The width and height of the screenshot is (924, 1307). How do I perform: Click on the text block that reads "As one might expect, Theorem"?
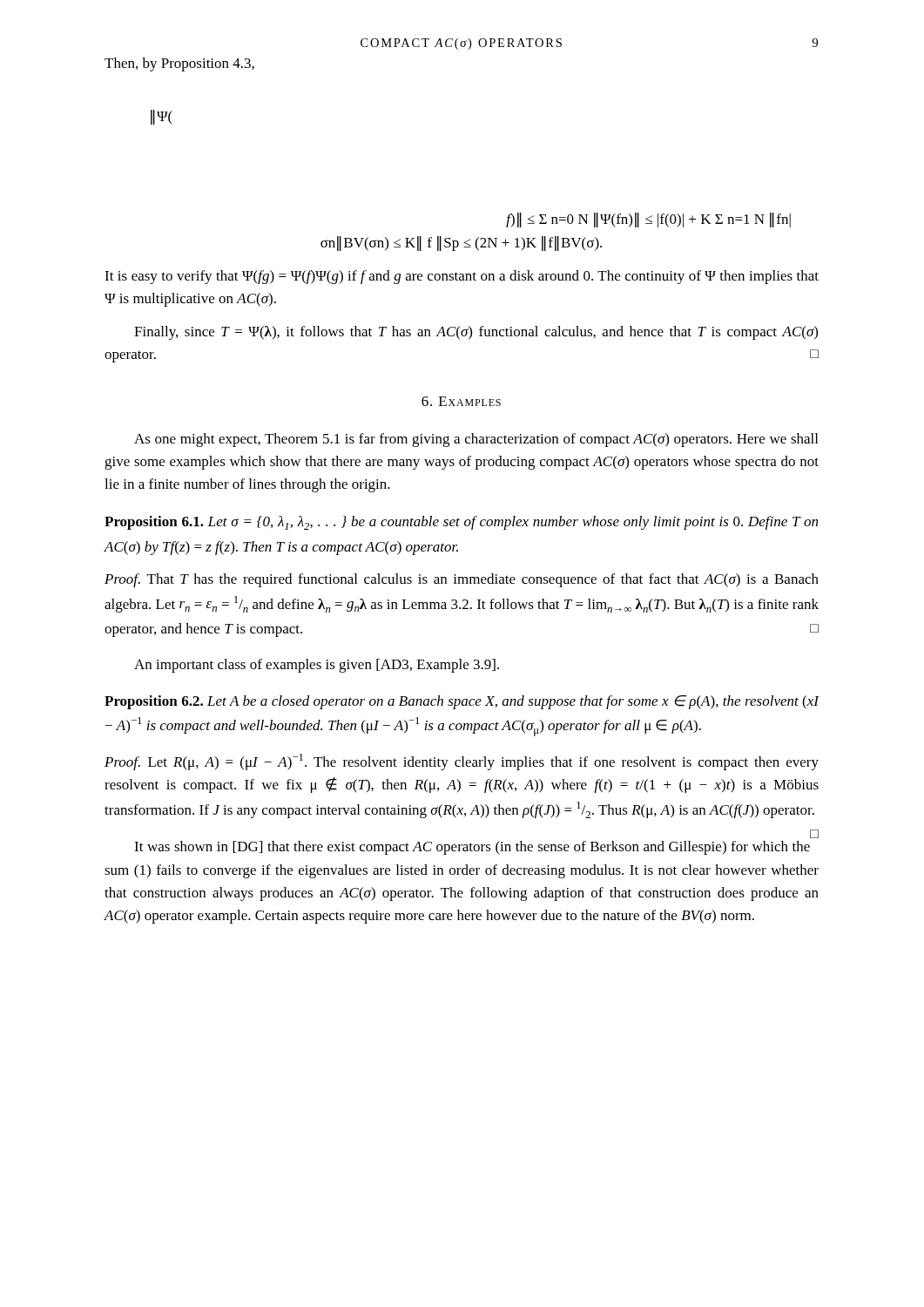[x=462, y=462]
